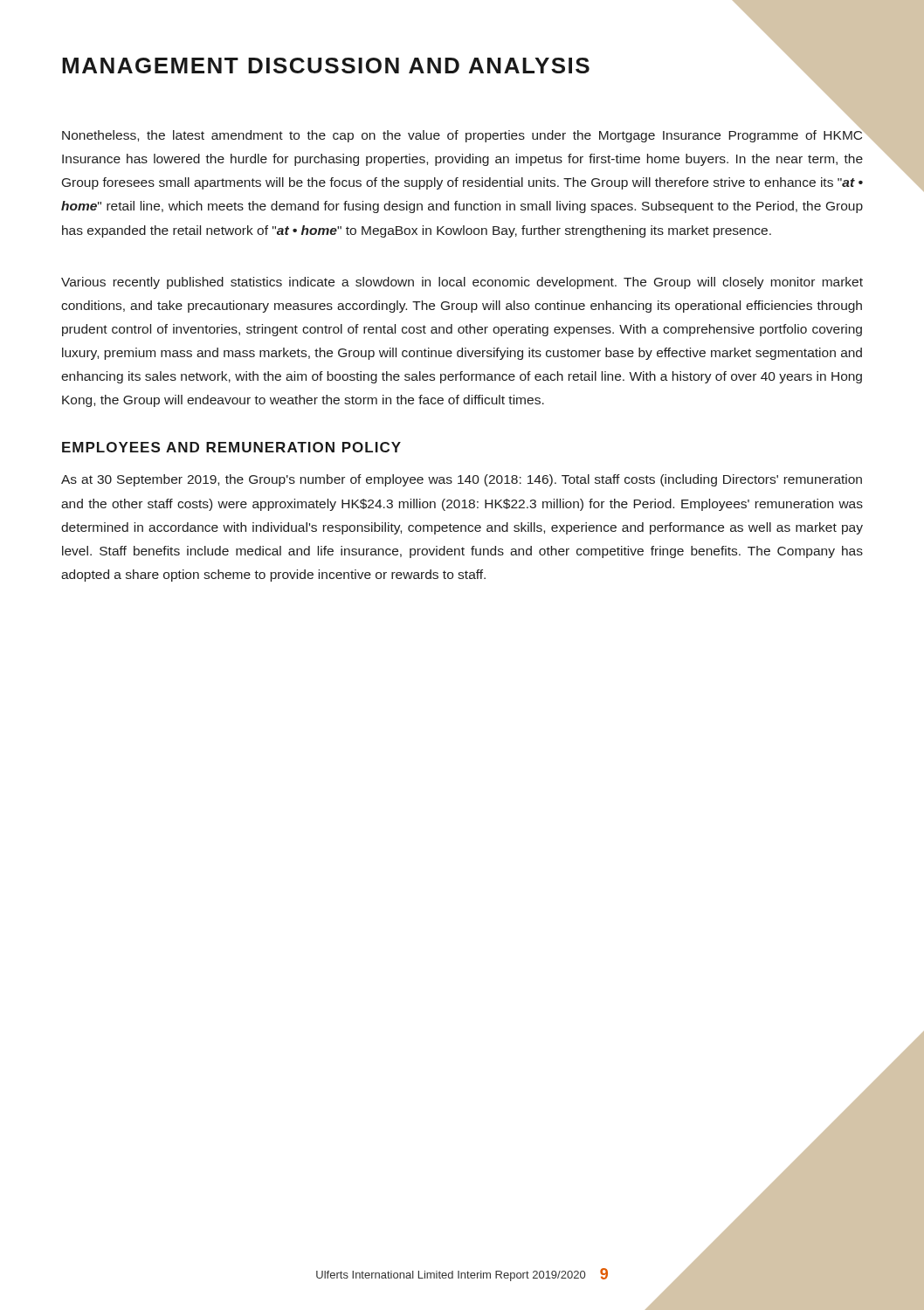Point to the text starting "EMPLOYEES AND REMUNERATION POLICY"
924x1310 pixels.
(231, 448)
